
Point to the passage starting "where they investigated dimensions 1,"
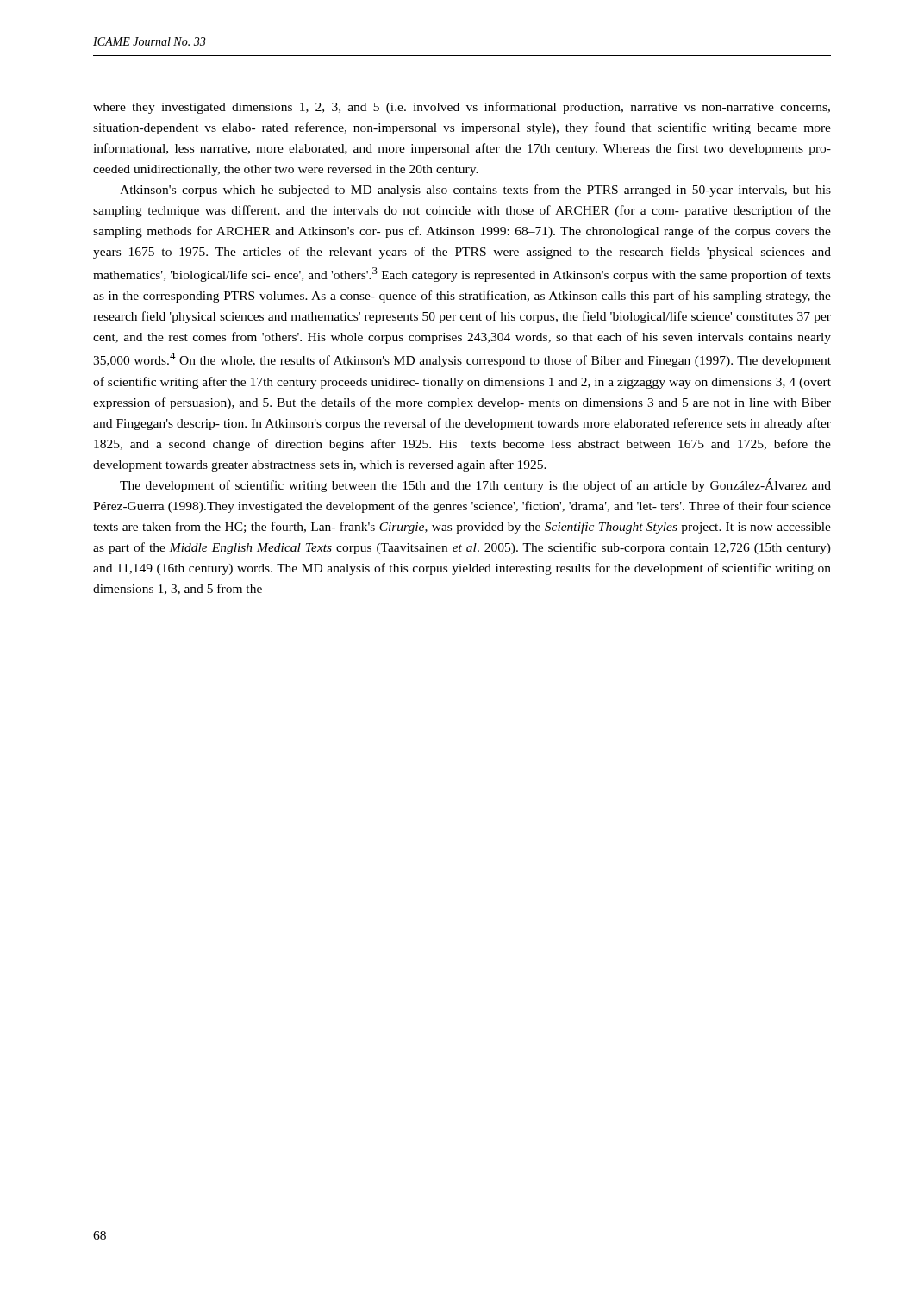click(462, 138)
